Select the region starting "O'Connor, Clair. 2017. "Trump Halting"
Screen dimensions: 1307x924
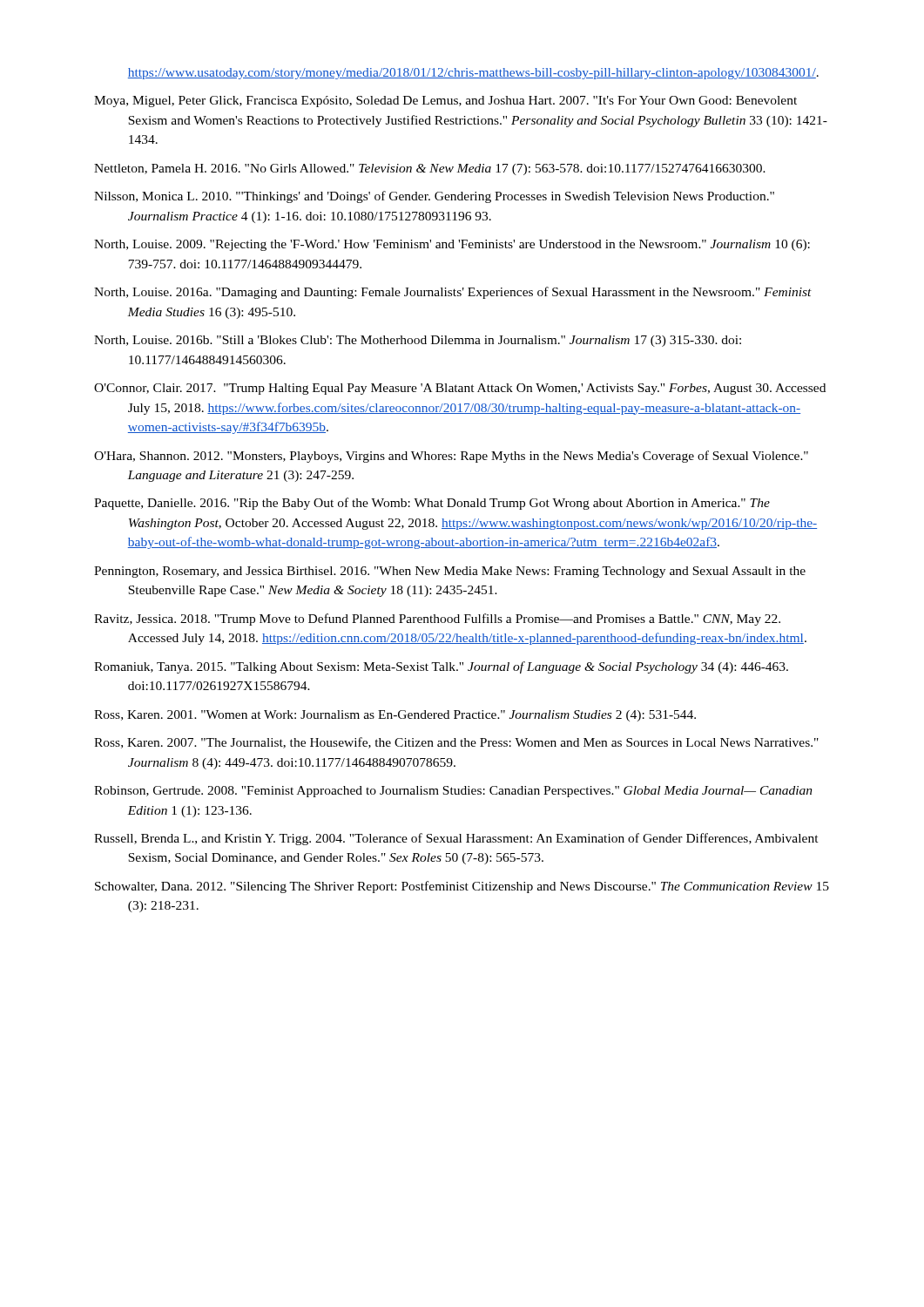[x=460, y=407]
